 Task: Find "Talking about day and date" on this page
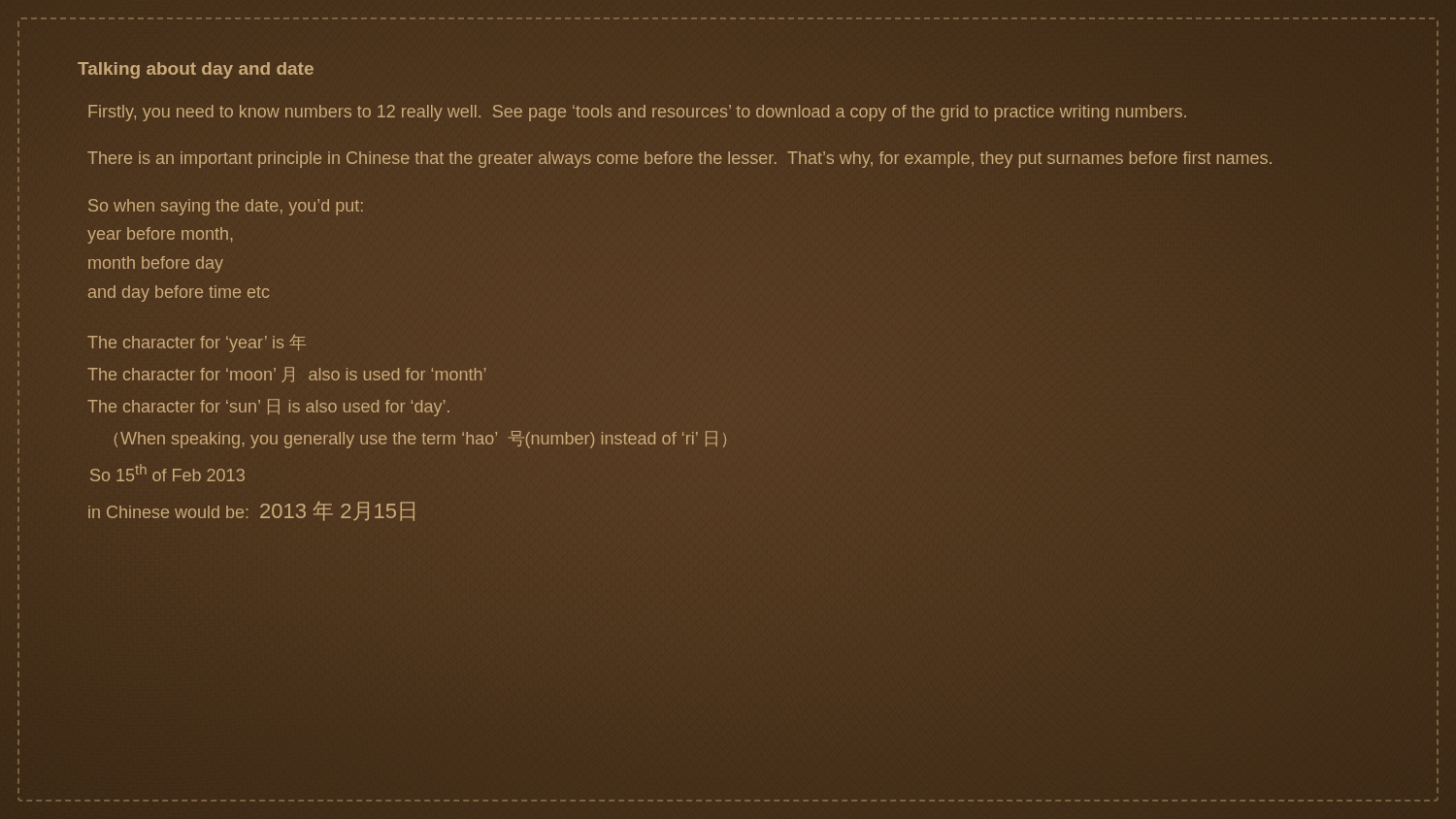[196, 68]
